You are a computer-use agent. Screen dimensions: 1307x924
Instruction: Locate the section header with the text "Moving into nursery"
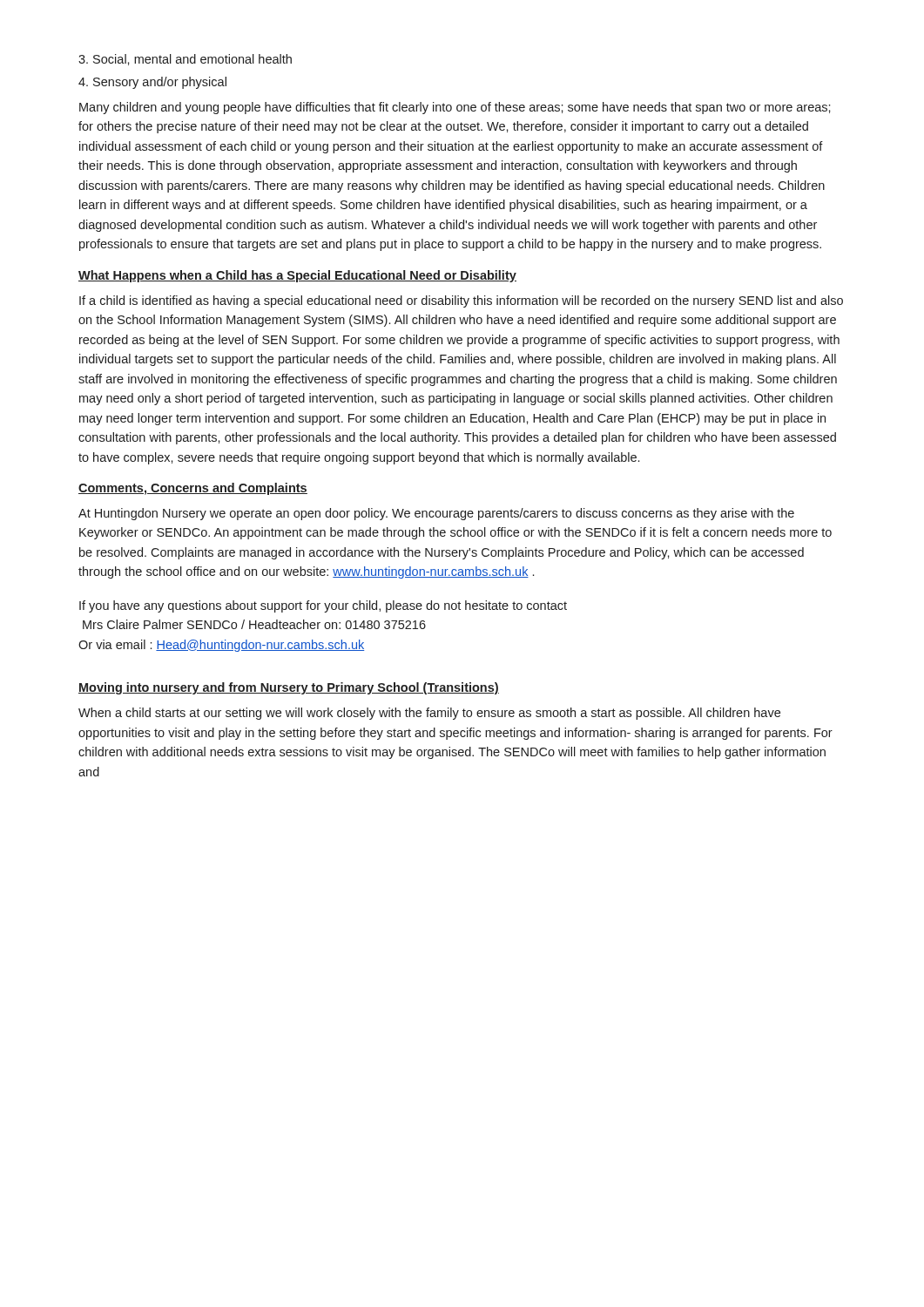pyautogui.click(x=289, y=688)
